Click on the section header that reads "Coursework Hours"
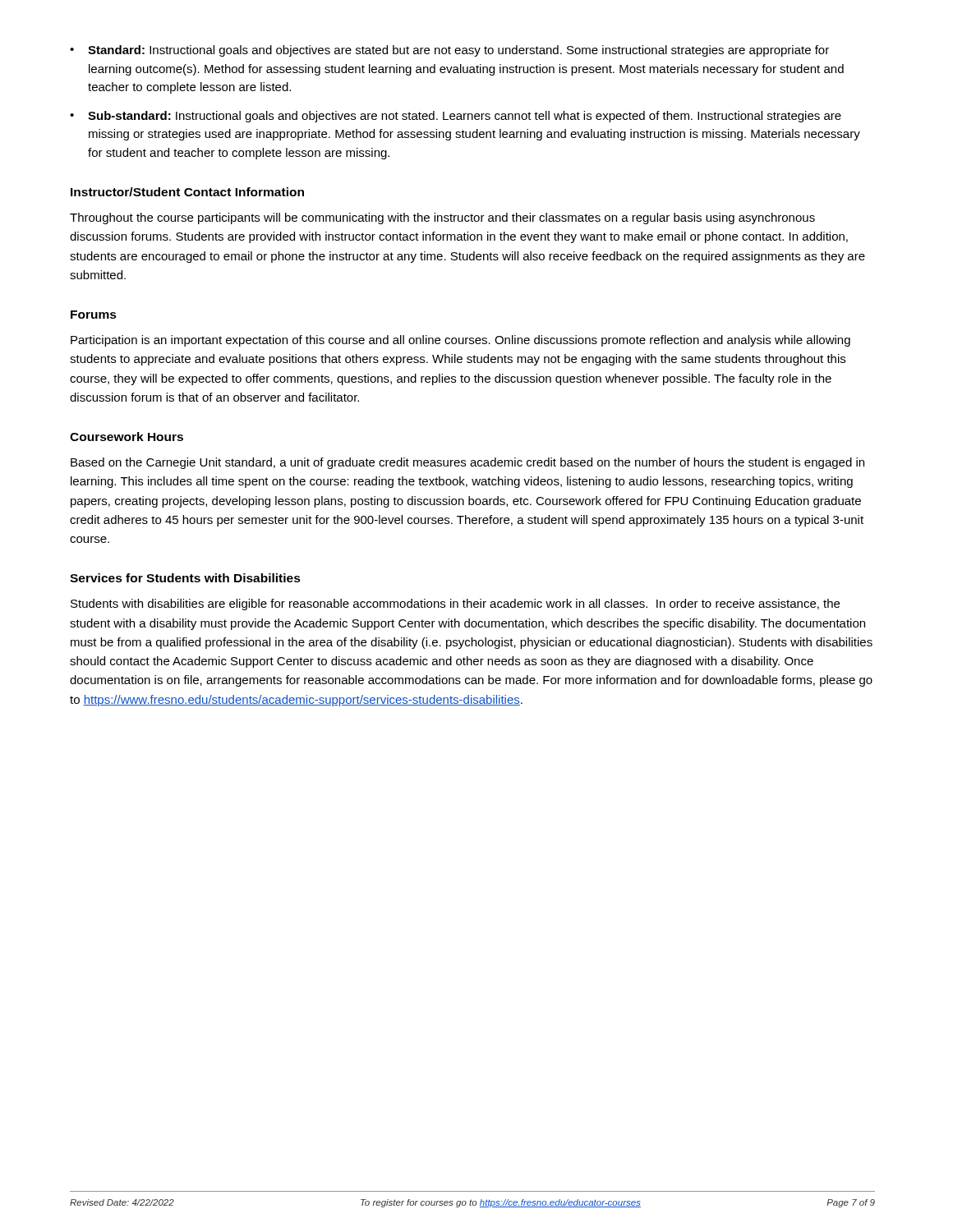This screenshot has height=1232, width=953. pos(127,437)
